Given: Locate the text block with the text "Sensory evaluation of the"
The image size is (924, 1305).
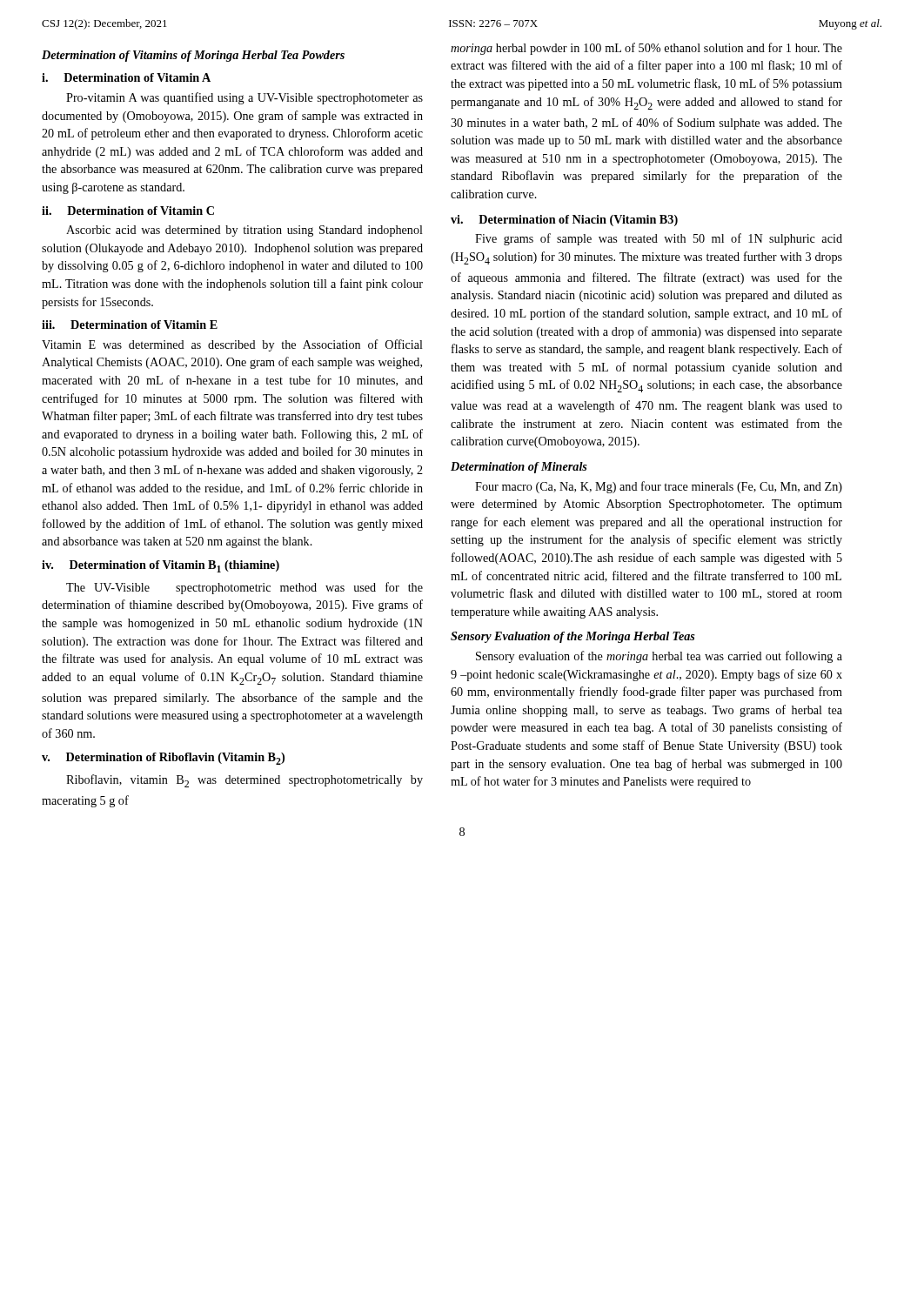Looking at the screenshot, I should pyautogui.click(x=646, y=719).
